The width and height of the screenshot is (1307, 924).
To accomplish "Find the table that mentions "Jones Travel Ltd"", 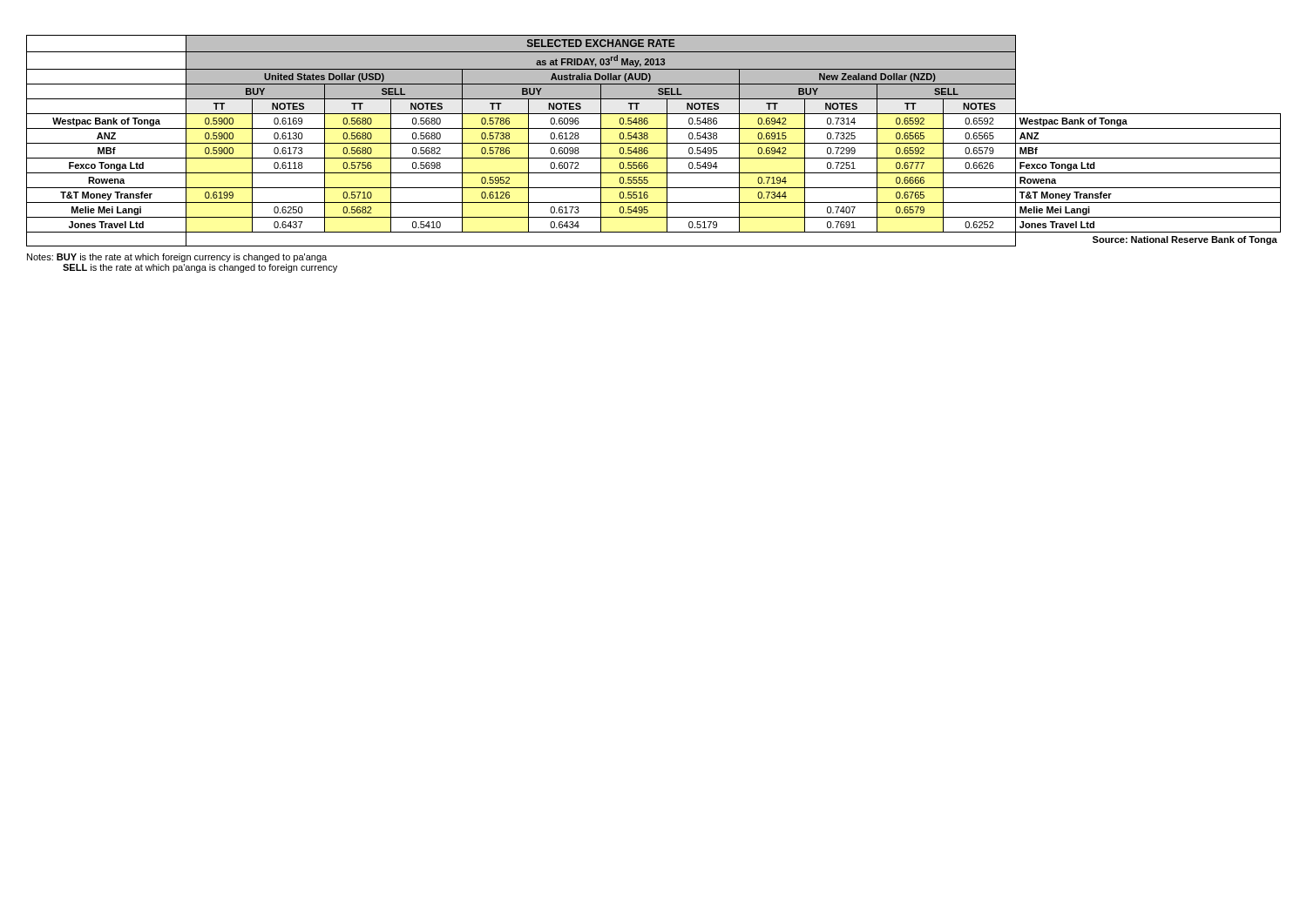I will tap(654, 141).
